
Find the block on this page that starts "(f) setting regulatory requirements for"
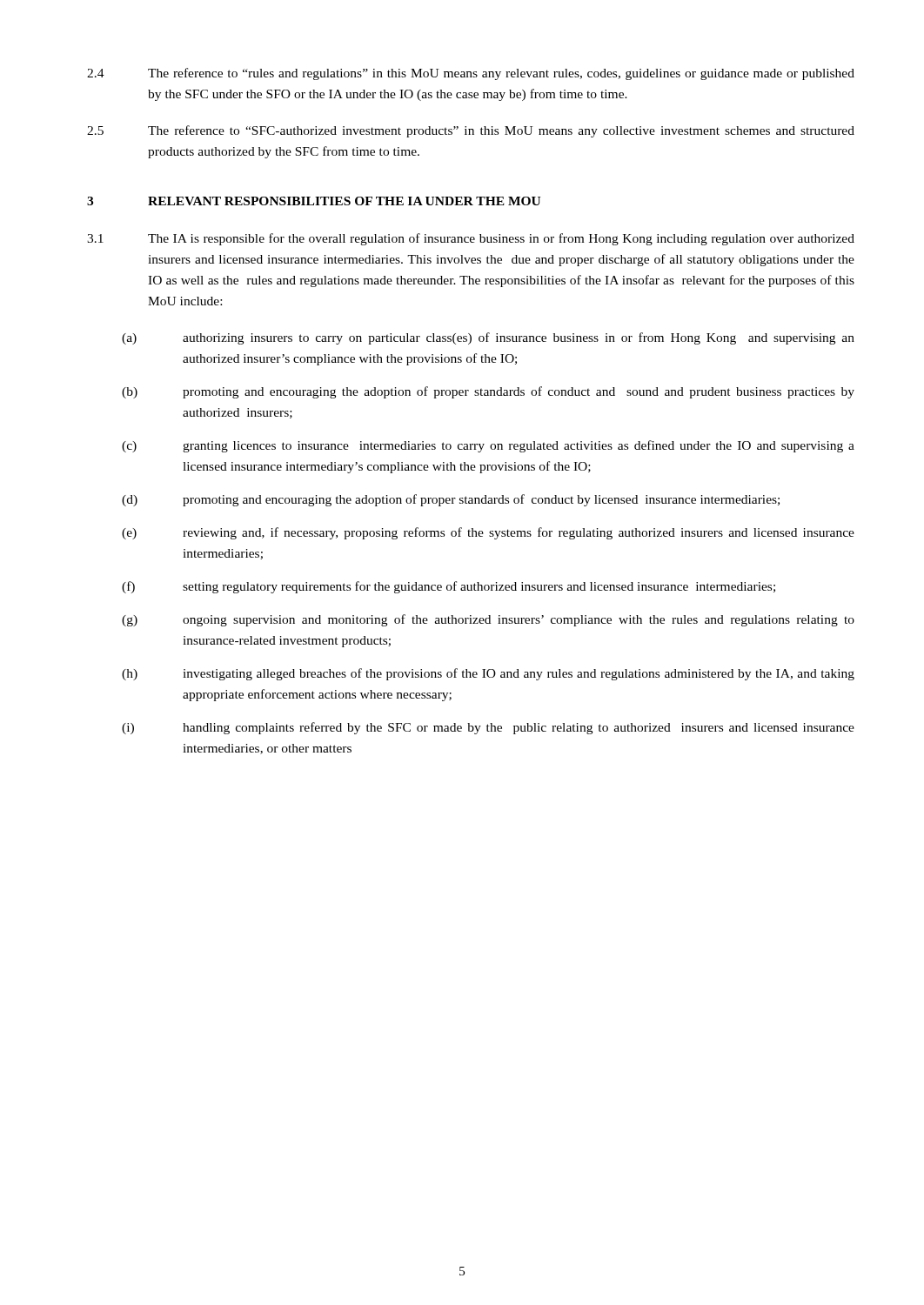tap(471, 587)
